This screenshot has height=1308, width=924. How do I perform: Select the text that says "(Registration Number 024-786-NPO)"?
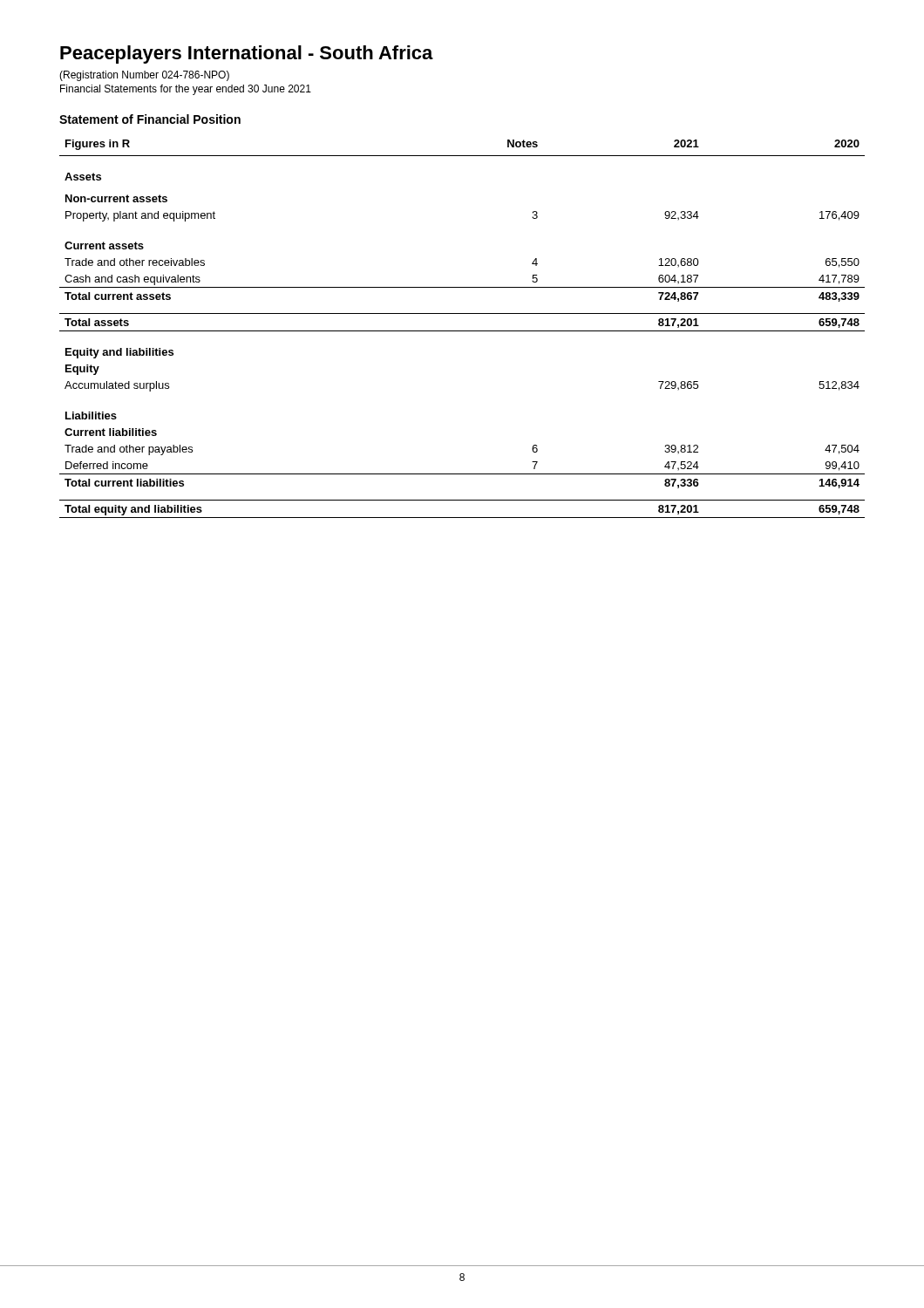144,75
